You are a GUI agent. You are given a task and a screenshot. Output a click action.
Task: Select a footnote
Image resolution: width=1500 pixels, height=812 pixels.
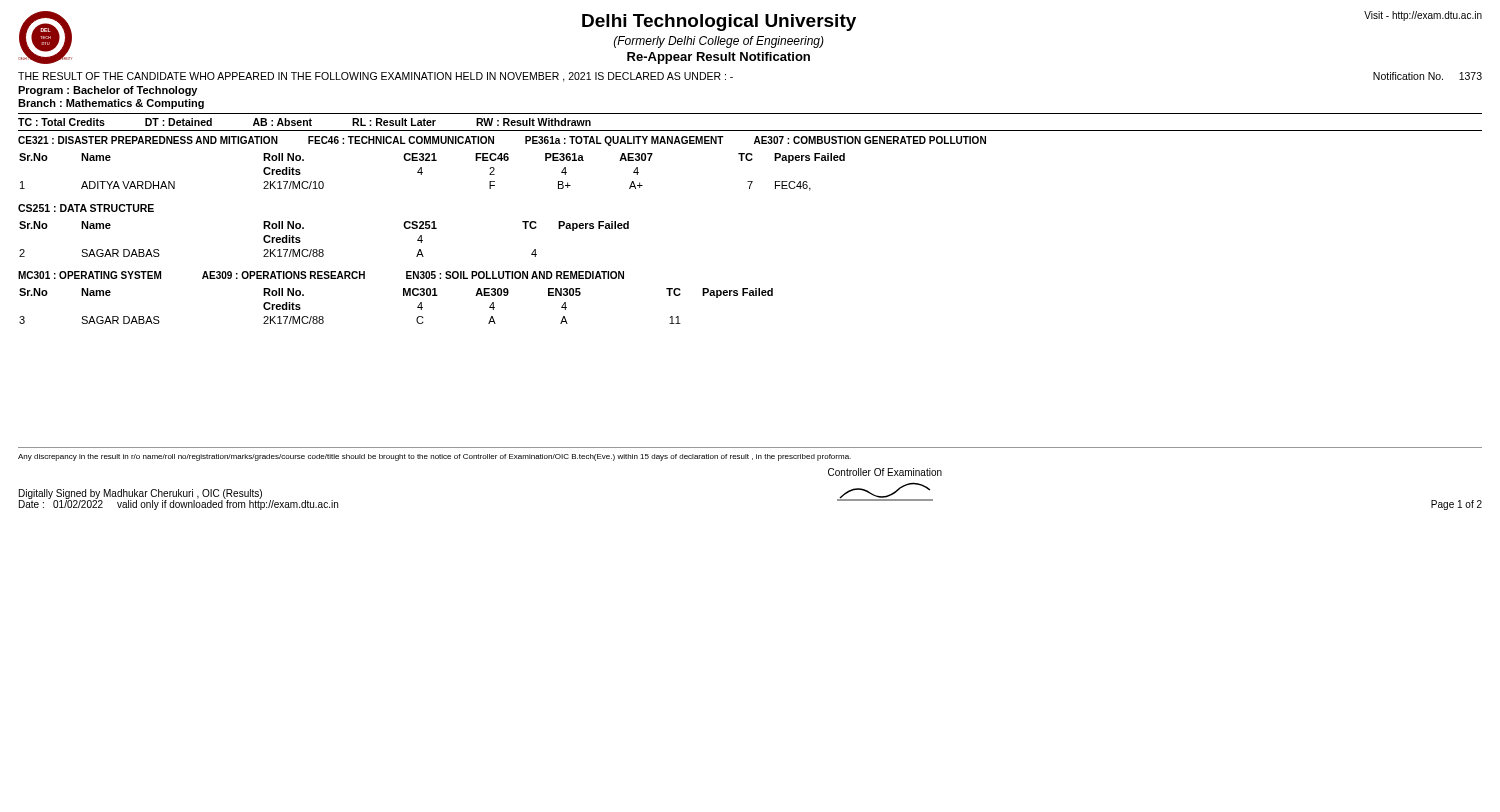(435, 457)
